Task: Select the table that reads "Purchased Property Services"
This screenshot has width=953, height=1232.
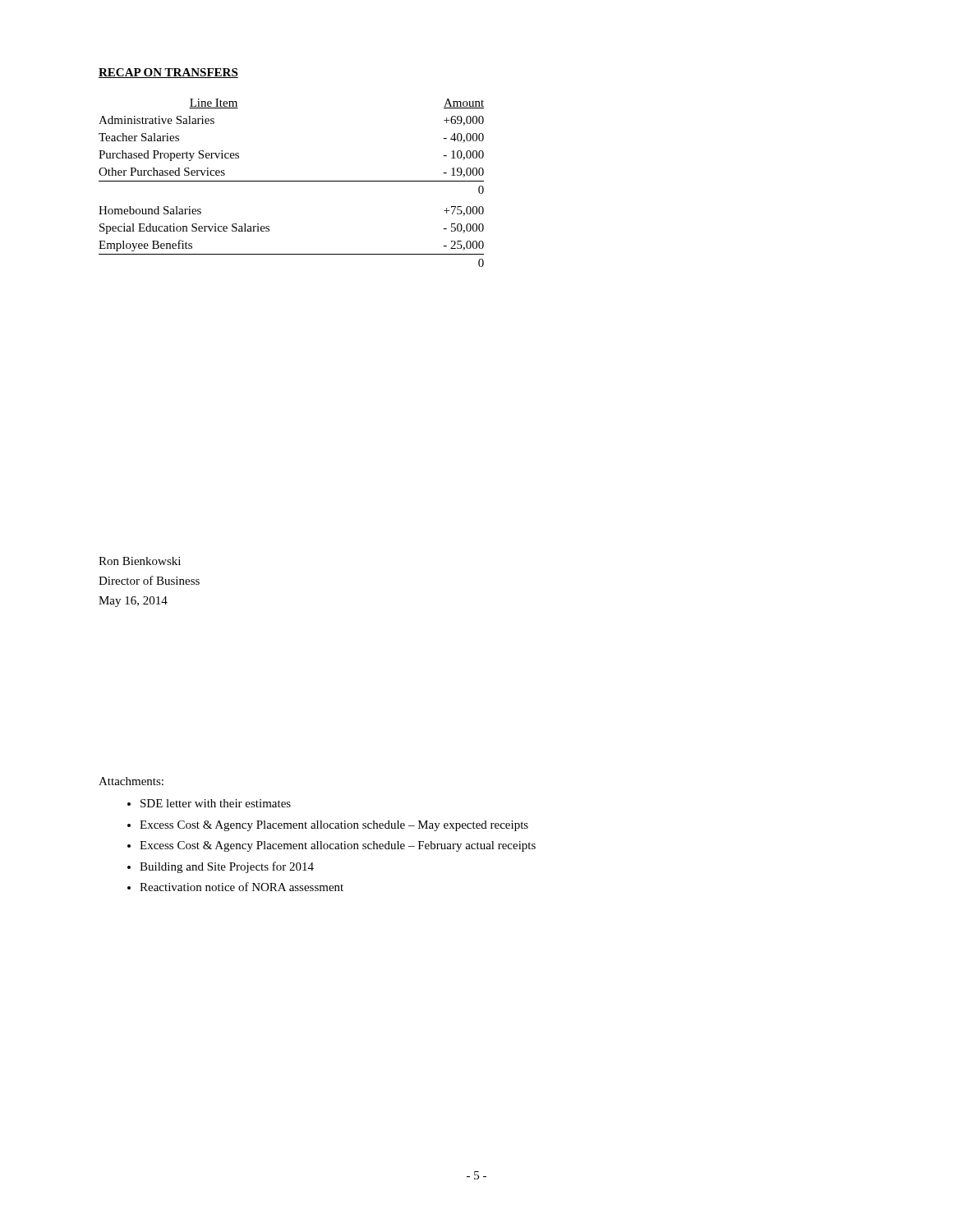Action: click(476, 183)
